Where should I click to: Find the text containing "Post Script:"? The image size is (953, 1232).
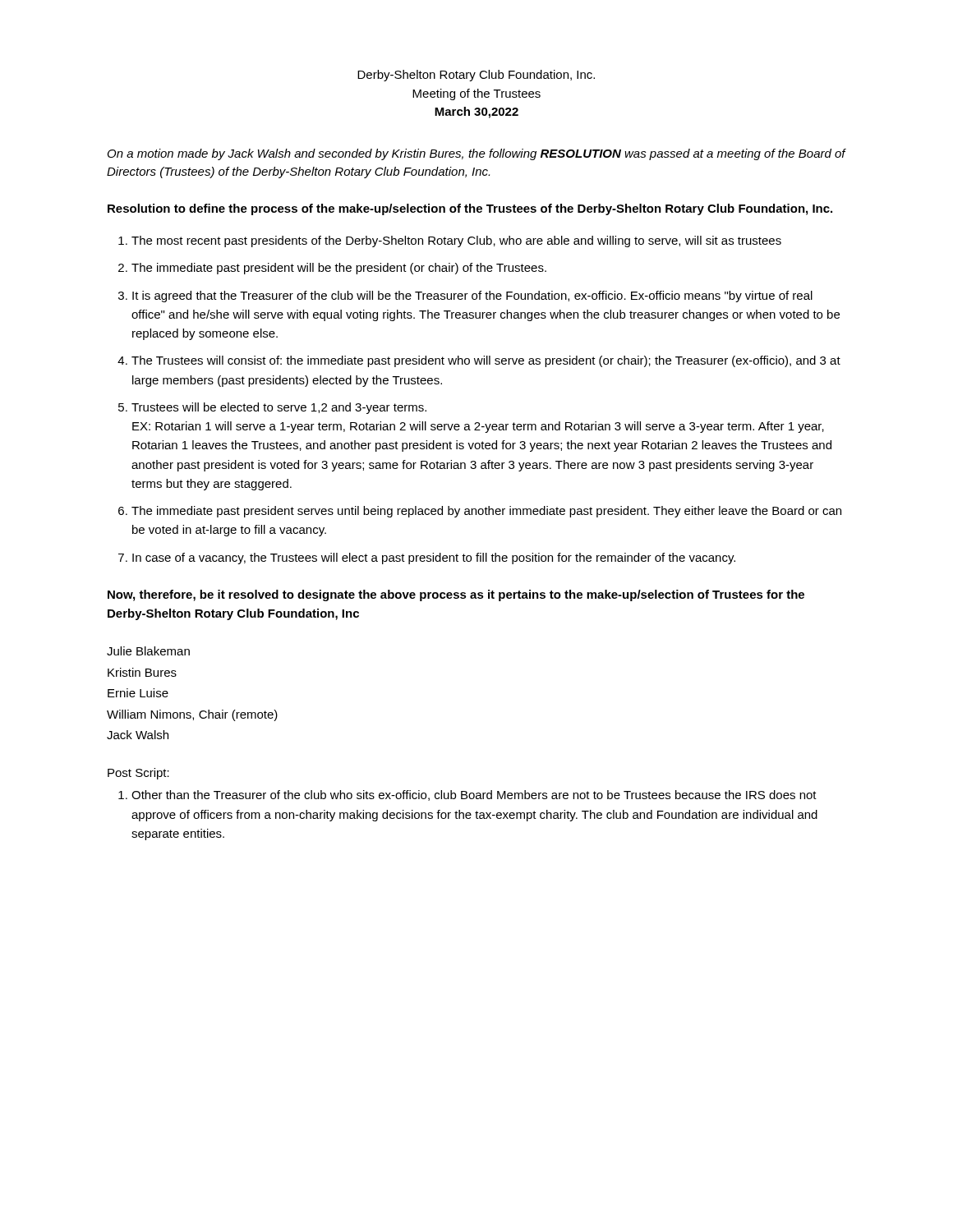coord(138,772)
